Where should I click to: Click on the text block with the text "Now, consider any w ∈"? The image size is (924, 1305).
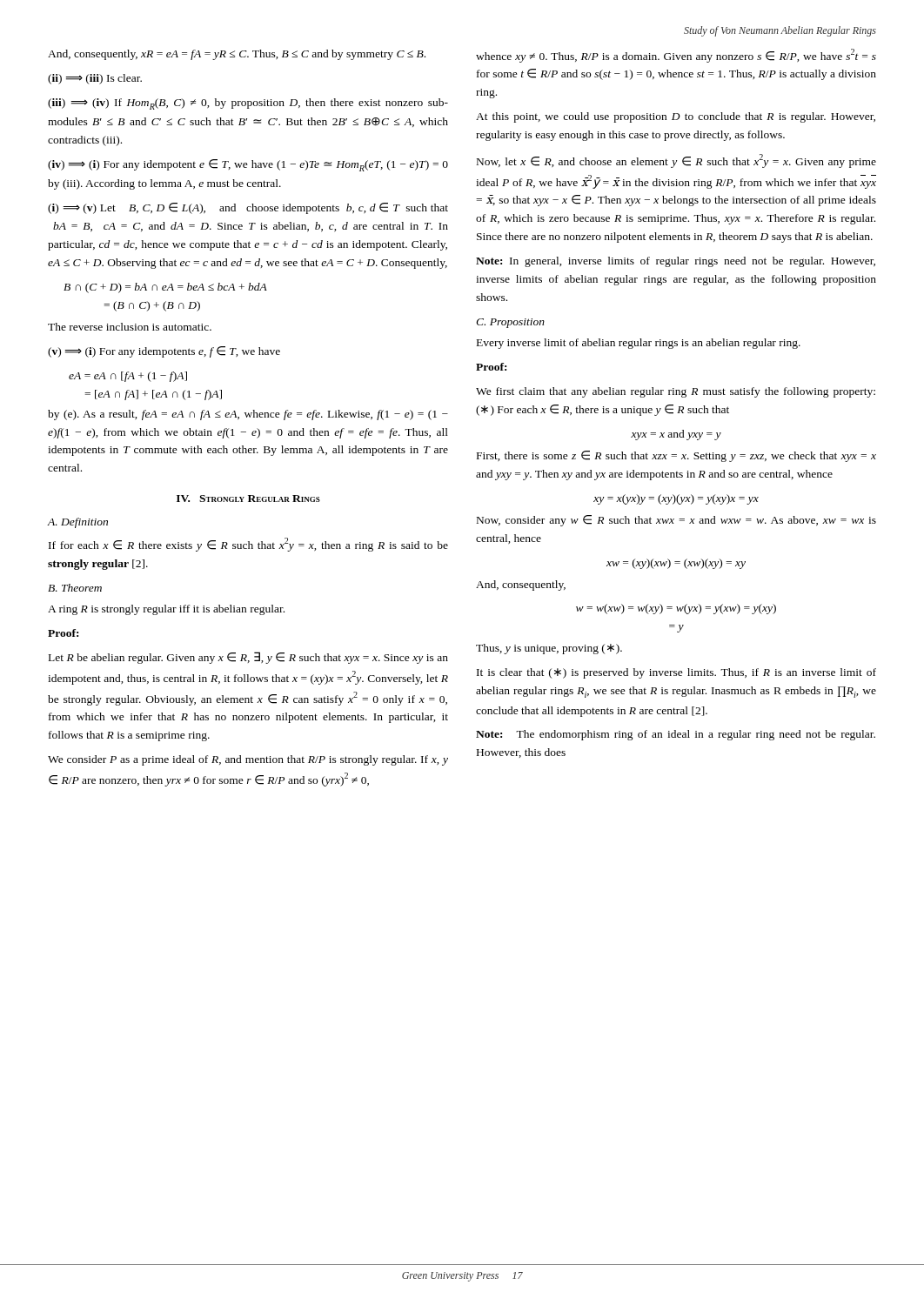pos(676,530)
